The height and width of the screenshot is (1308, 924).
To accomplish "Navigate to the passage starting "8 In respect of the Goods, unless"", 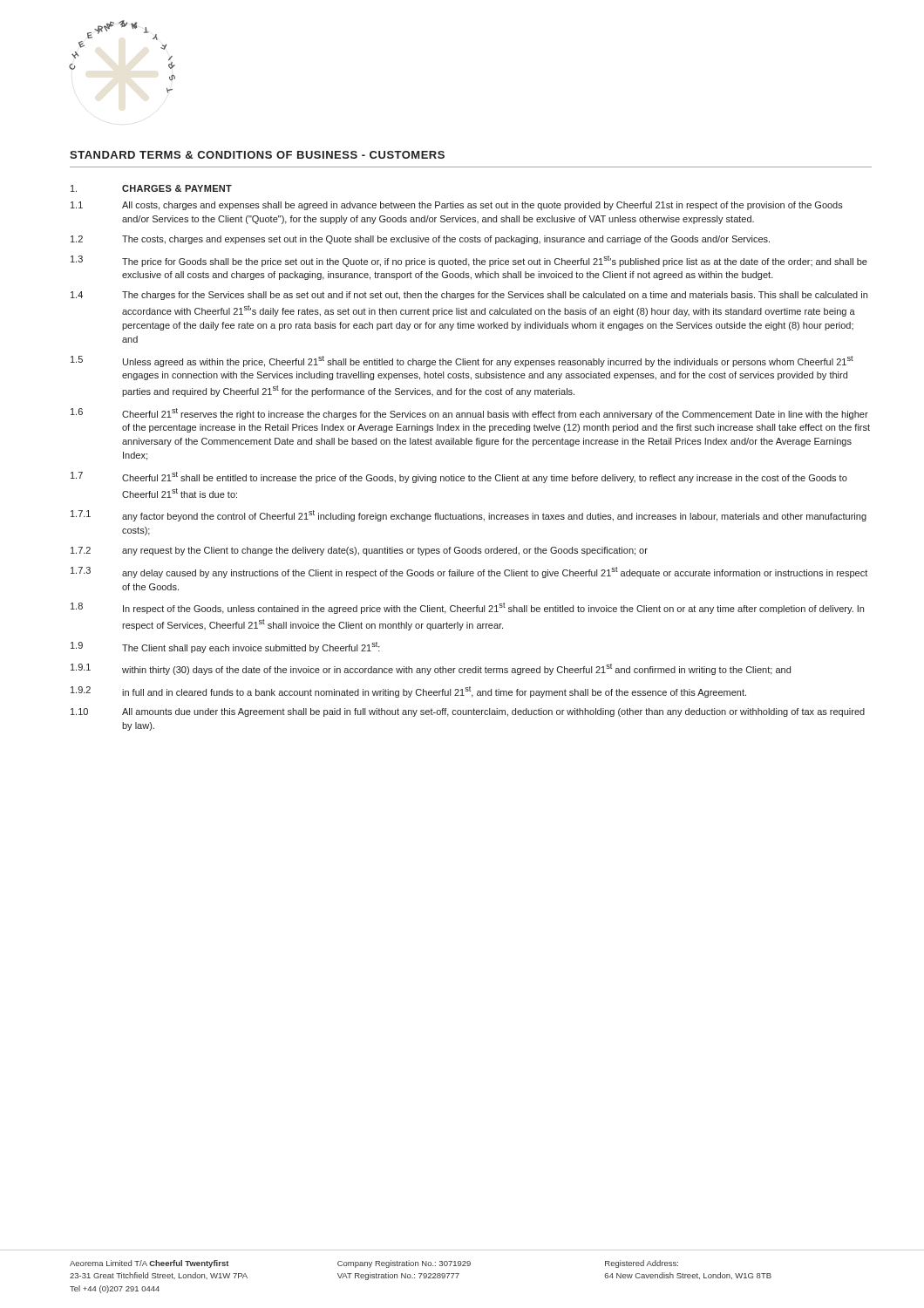I will click(x=471, y=617).
